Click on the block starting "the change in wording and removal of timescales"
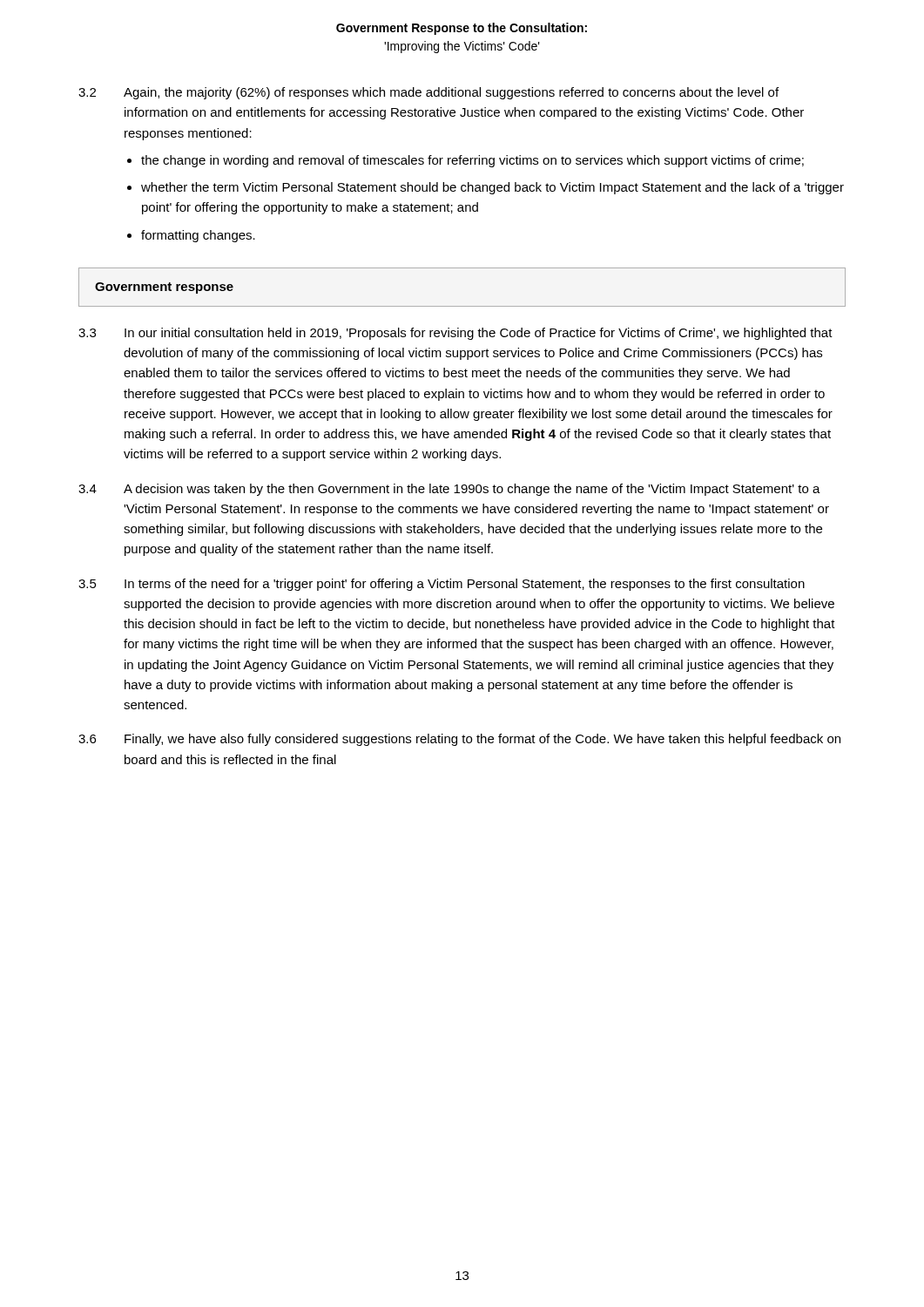924x1307 pixels. click(x=473, y=160)
